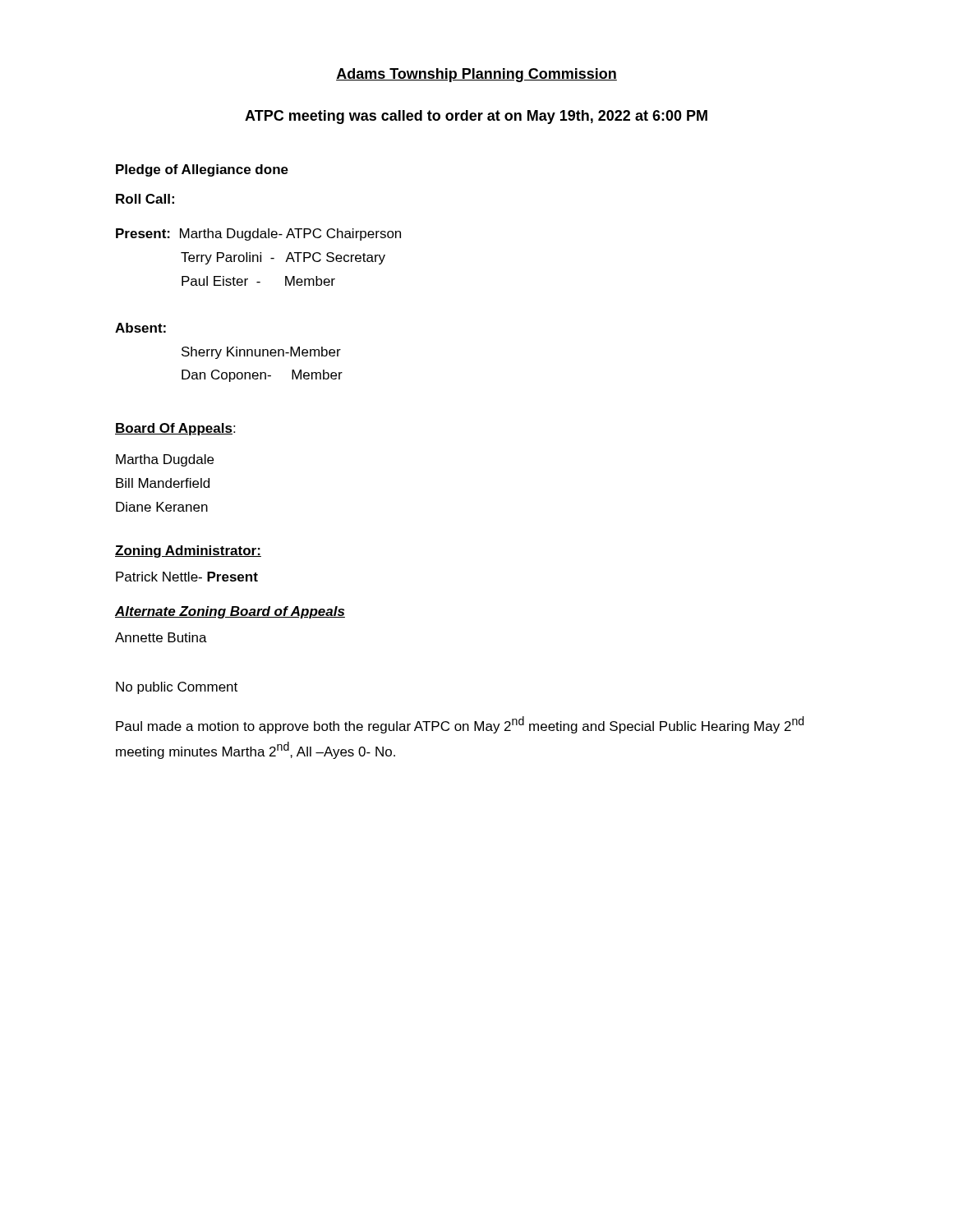The height and width of the screenshot is (1232, 953).
Task: Select the text with the text "Roll Call:"
Action: click(145, 199)
